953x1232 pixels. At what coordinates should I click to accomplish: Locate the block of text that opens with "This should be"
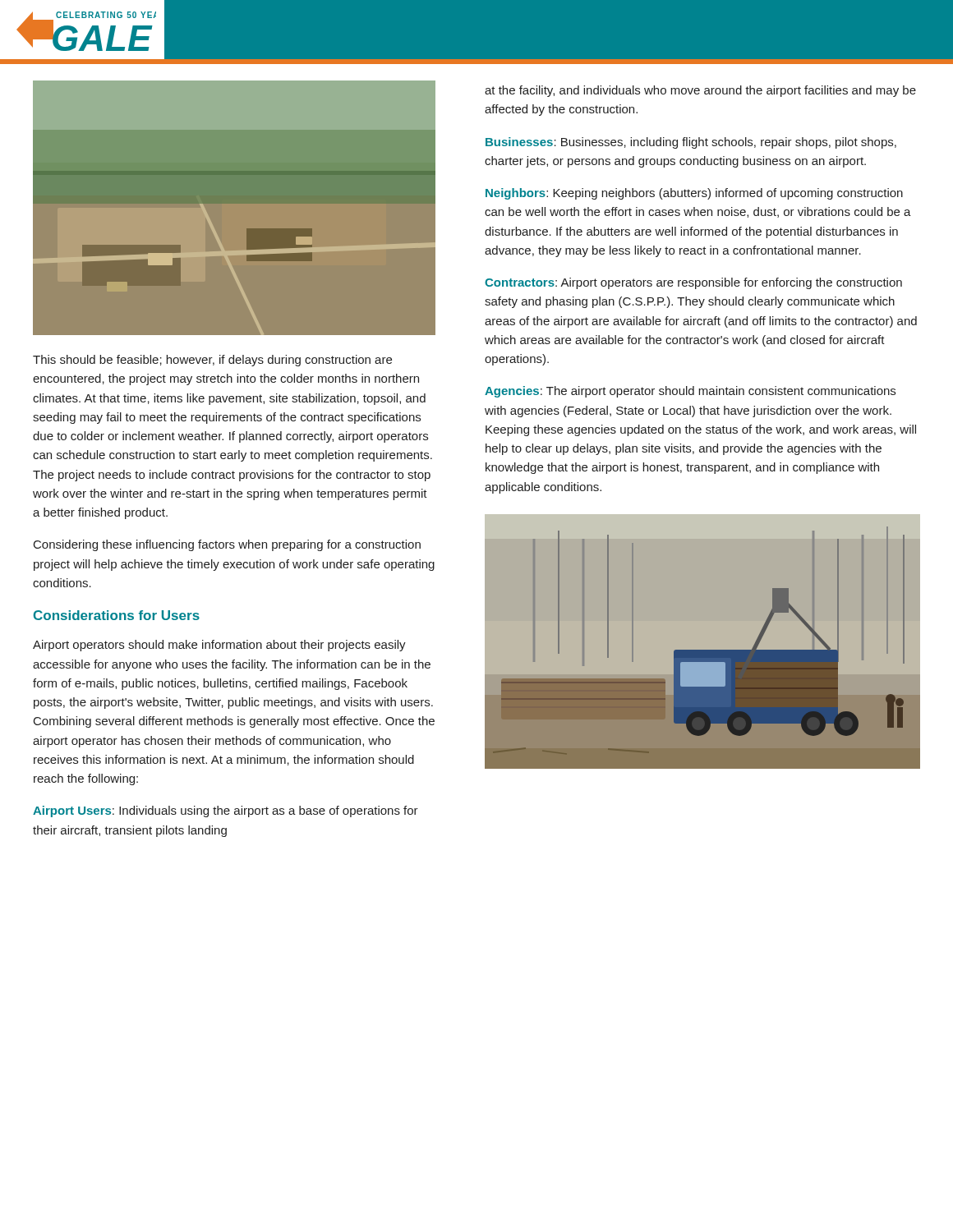coord(234,436)
